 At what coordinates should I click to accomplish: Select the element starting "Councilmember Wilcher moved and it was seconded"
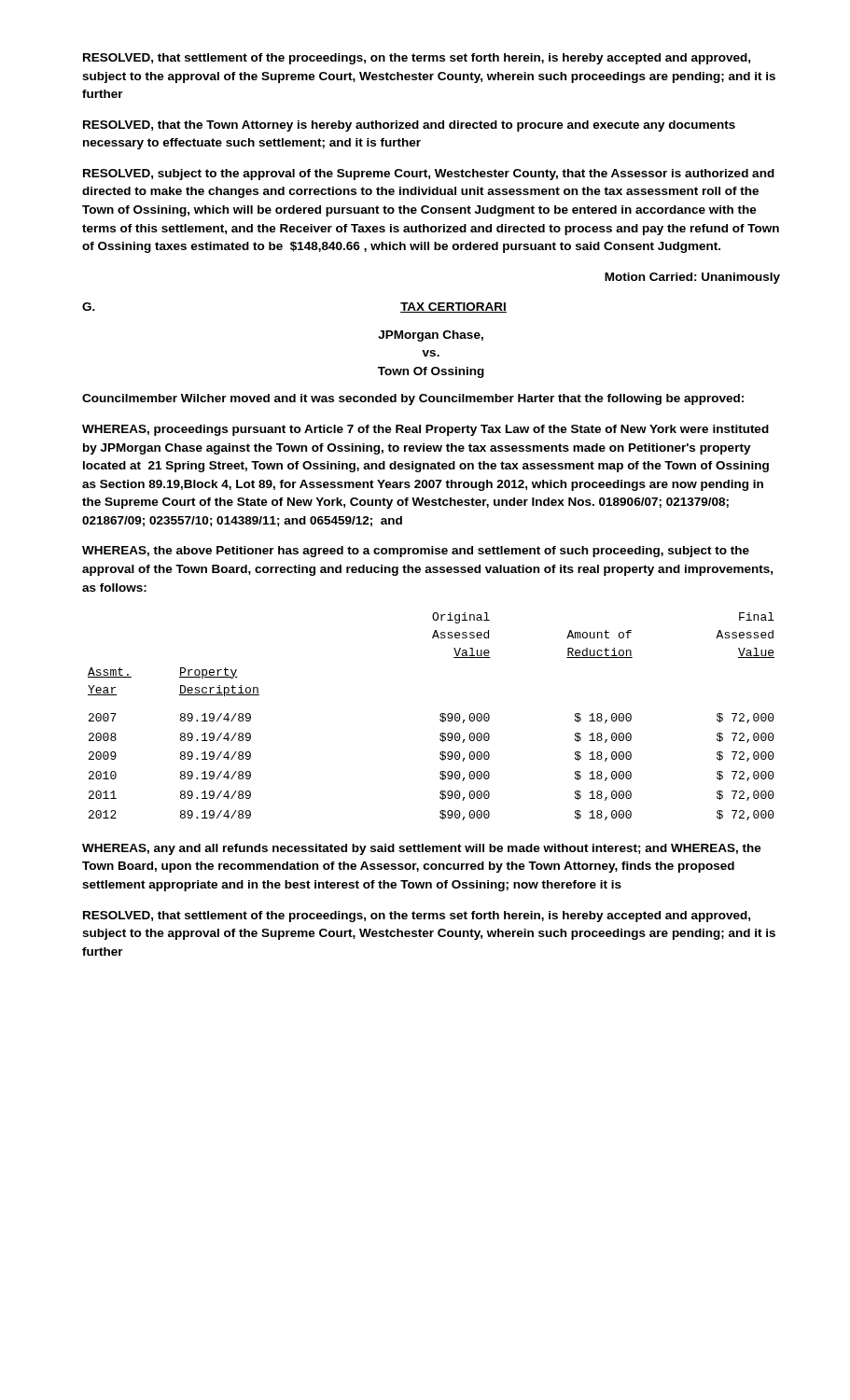tap(413, 398)
